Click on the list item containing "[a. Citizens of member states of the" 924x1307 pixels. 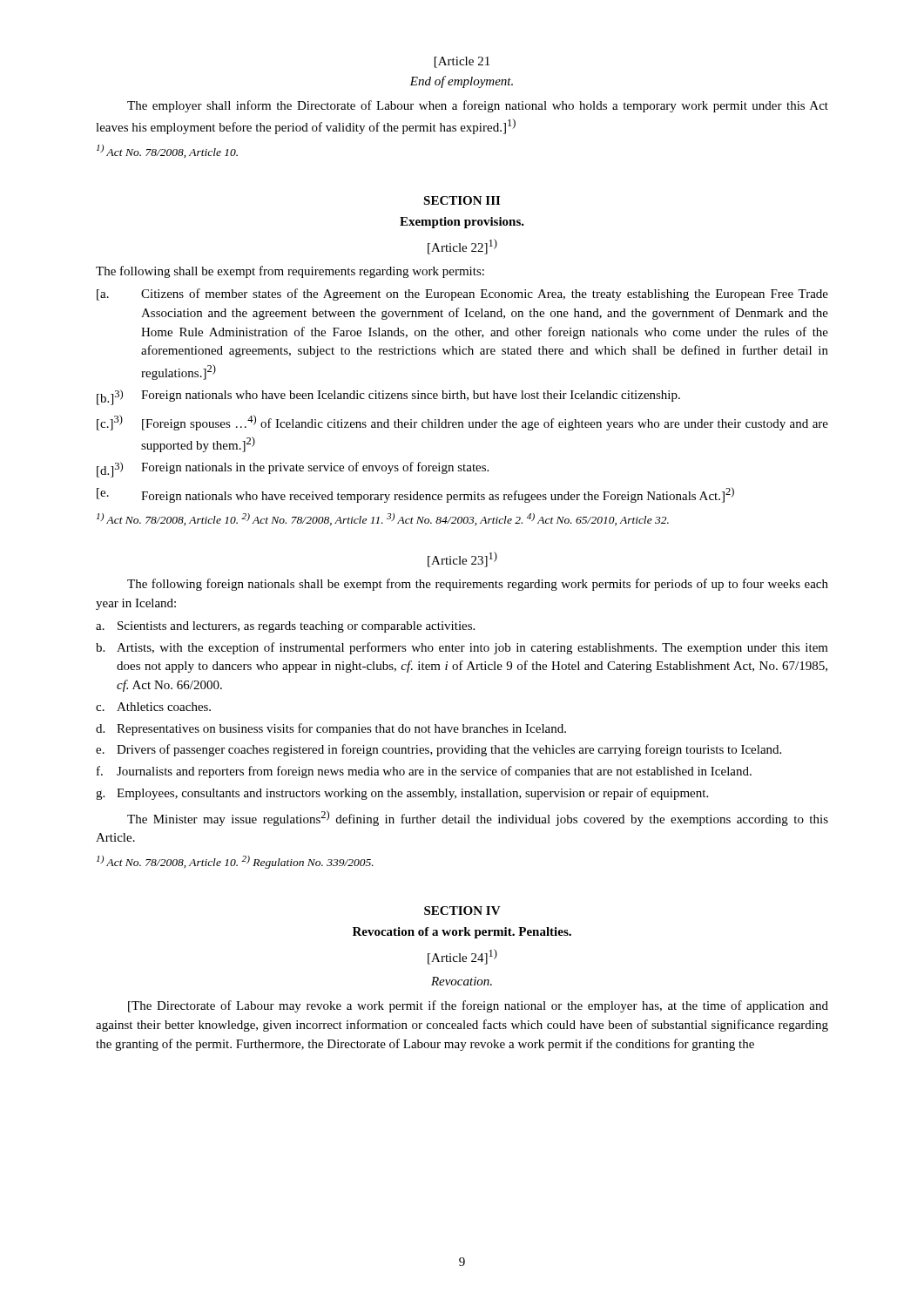click(462, 334)
